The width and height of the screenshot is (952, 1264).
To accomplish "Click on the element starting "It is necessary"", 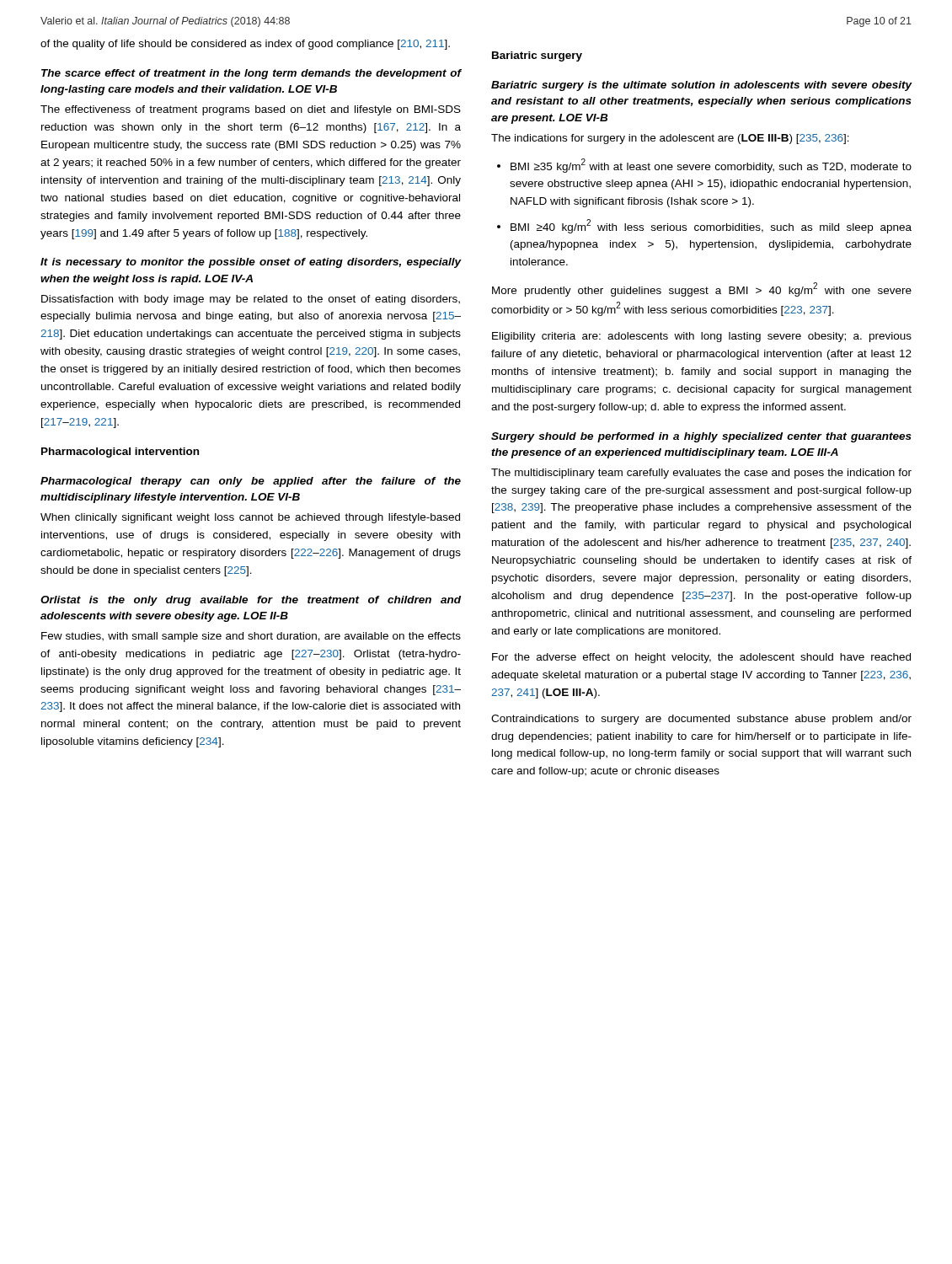I will (x=251, y=270).
